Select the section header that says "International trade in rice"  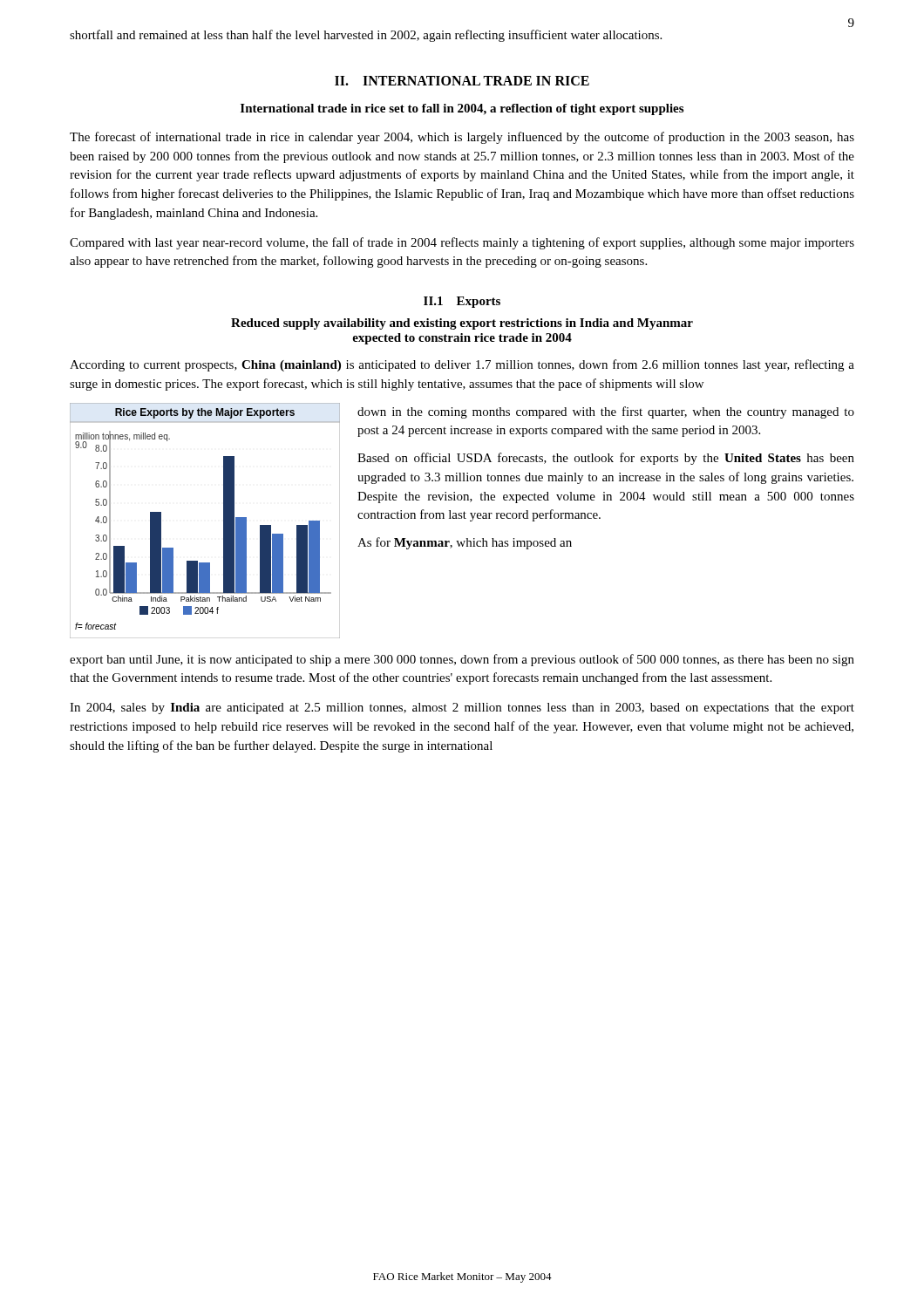(x=462, y=108)
